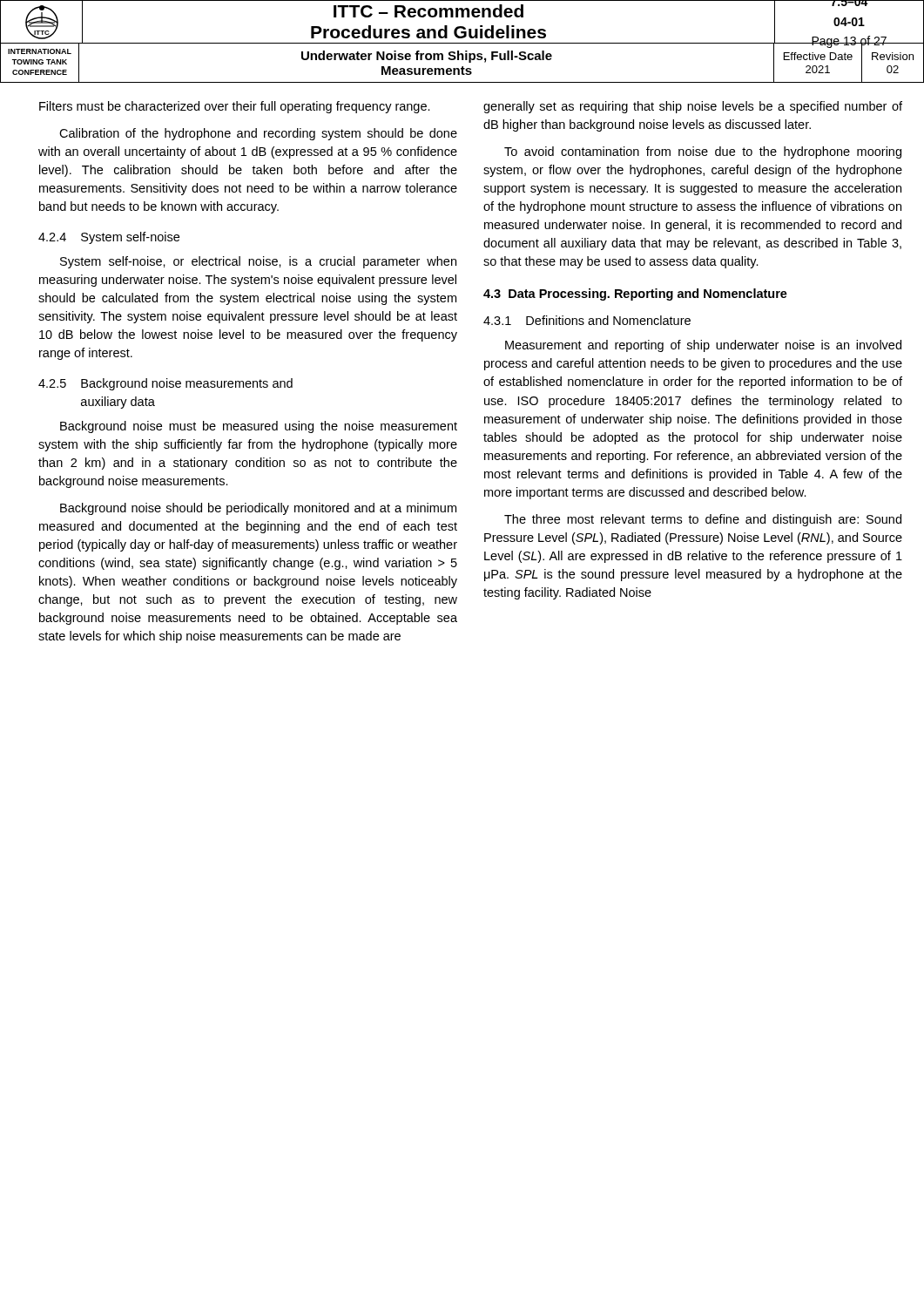The image size is (924, 1307).
Task: Point to the block beginning "System self-noise, or electrical noise, is a crucial"
Action: 248,308
